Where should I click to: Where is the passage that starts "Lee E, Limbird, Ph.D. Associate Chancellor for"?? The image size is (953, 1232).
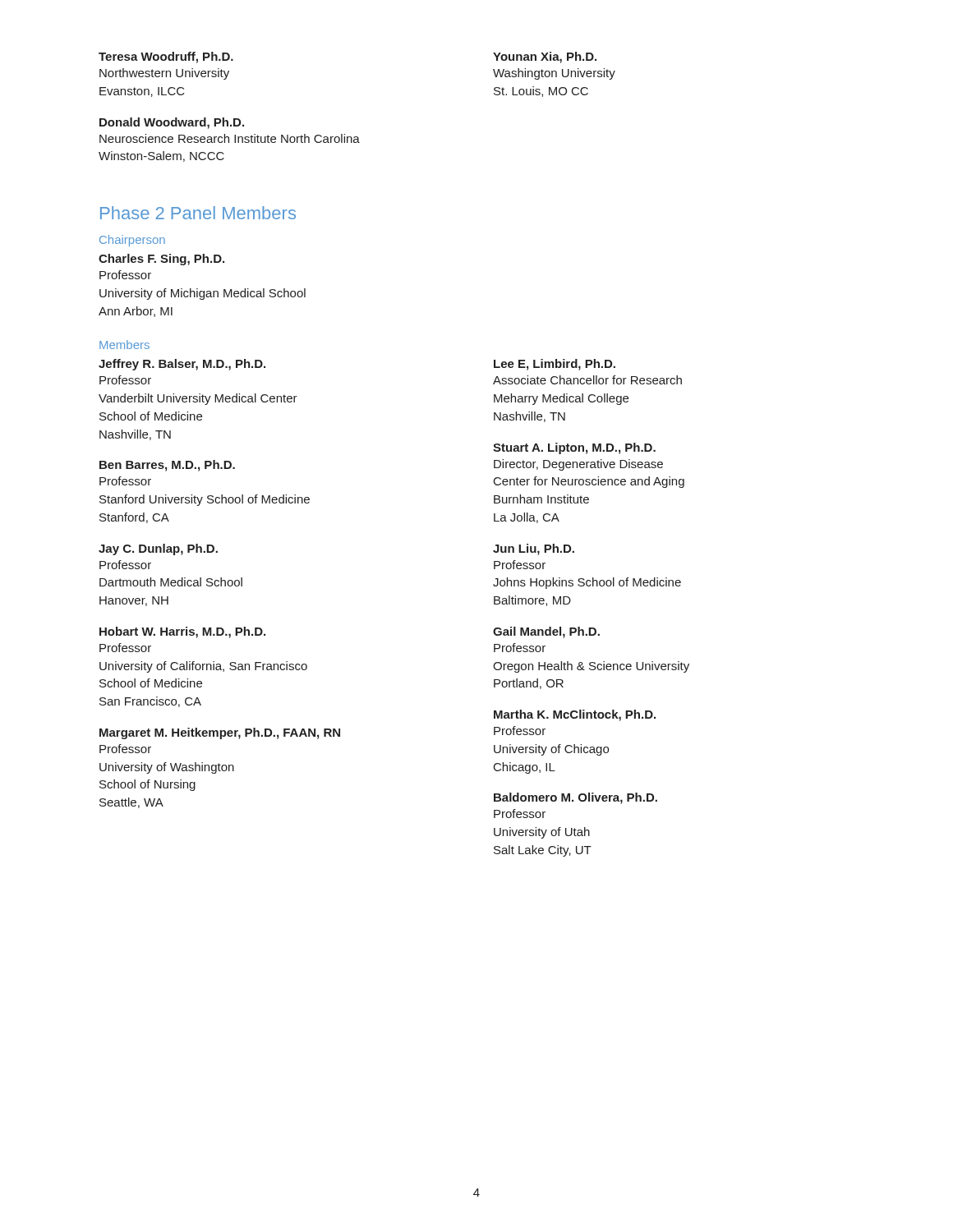(x=674, y=391)
